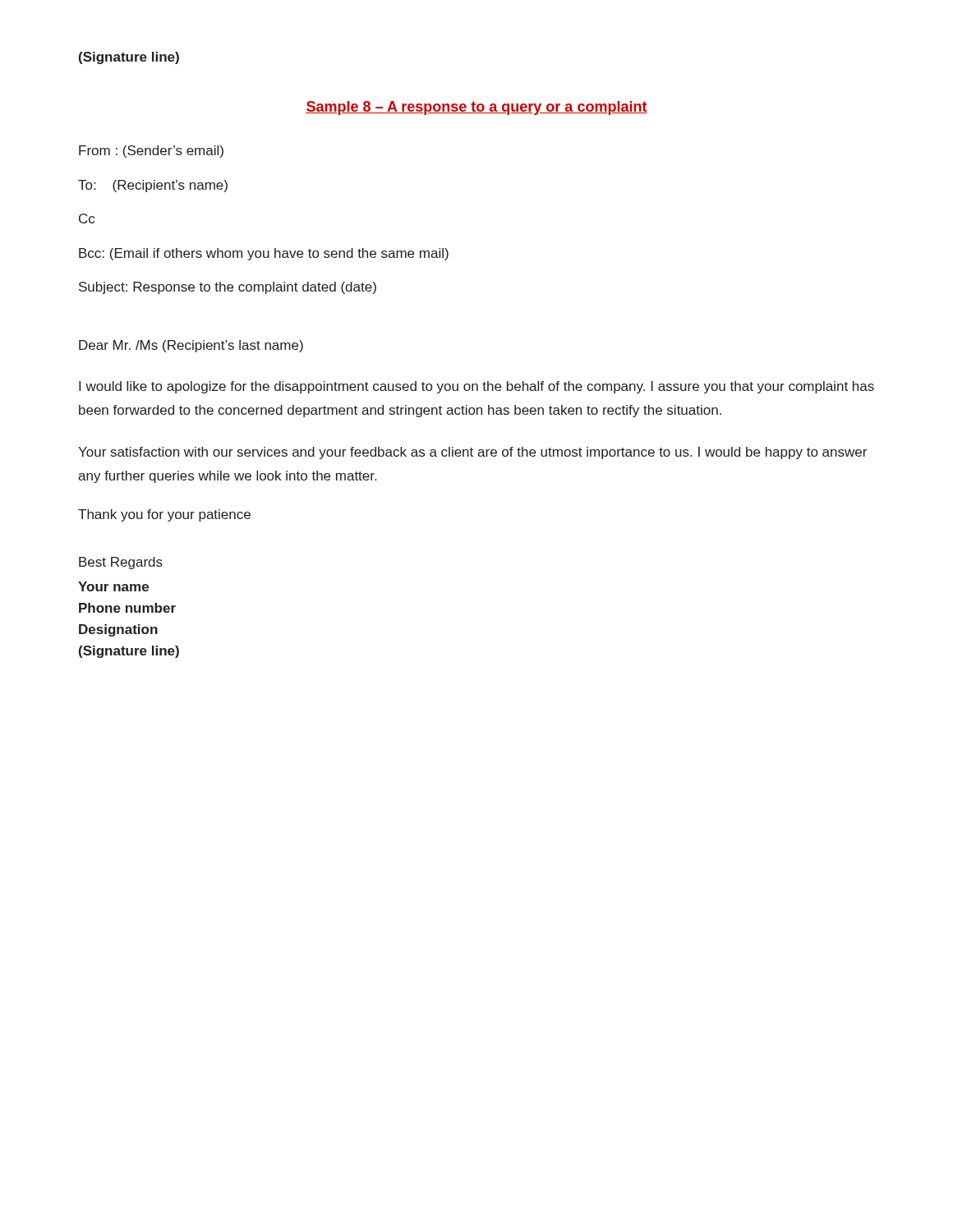953x1232 pixels.
Task: Click on the text that reads "Subject: Response to the complaint dated (date)"
Action: point(228,287)
